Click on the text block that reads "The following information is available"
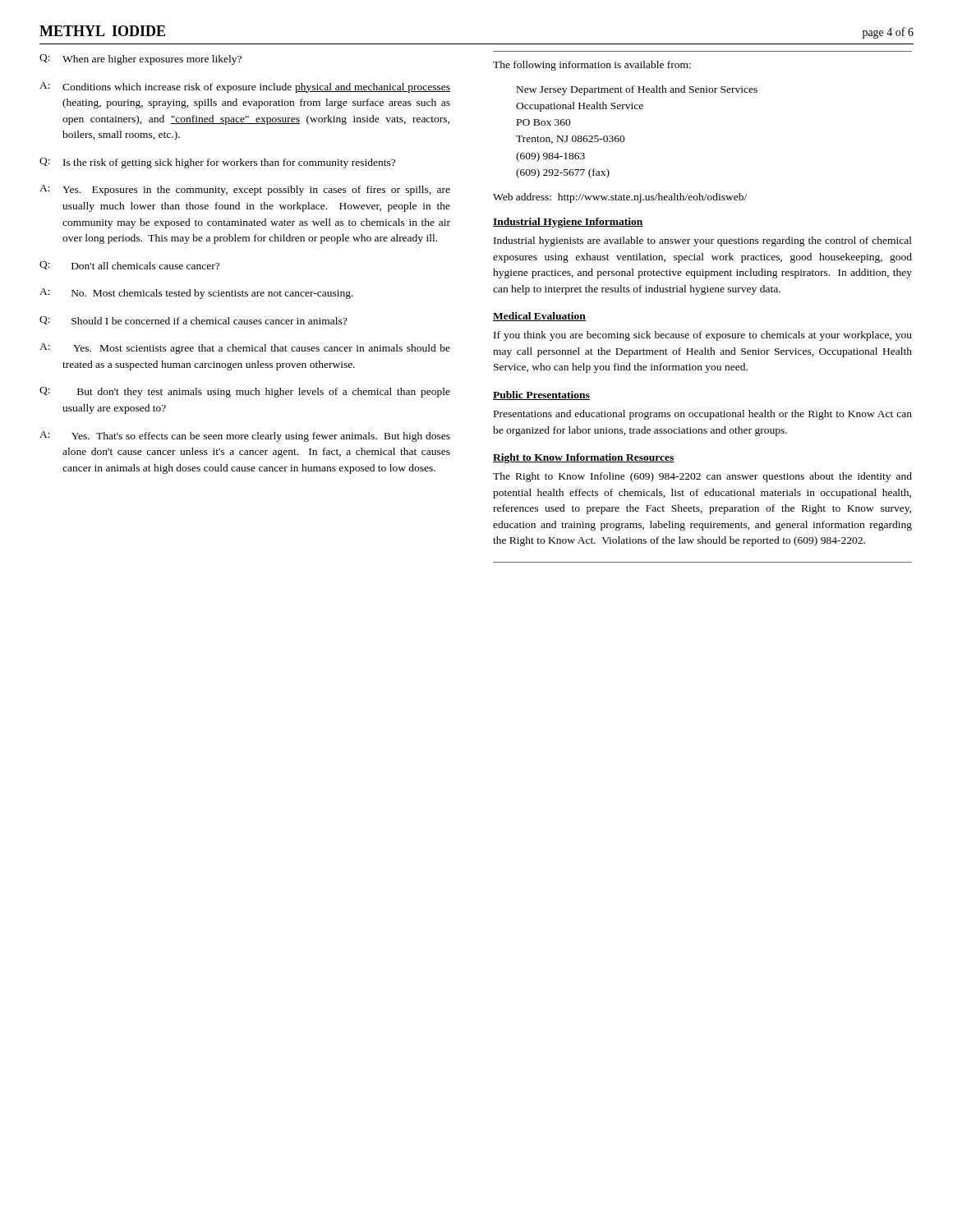This screenshot has width=953, height=1232. pyautogui.click(x=592, y=64)
